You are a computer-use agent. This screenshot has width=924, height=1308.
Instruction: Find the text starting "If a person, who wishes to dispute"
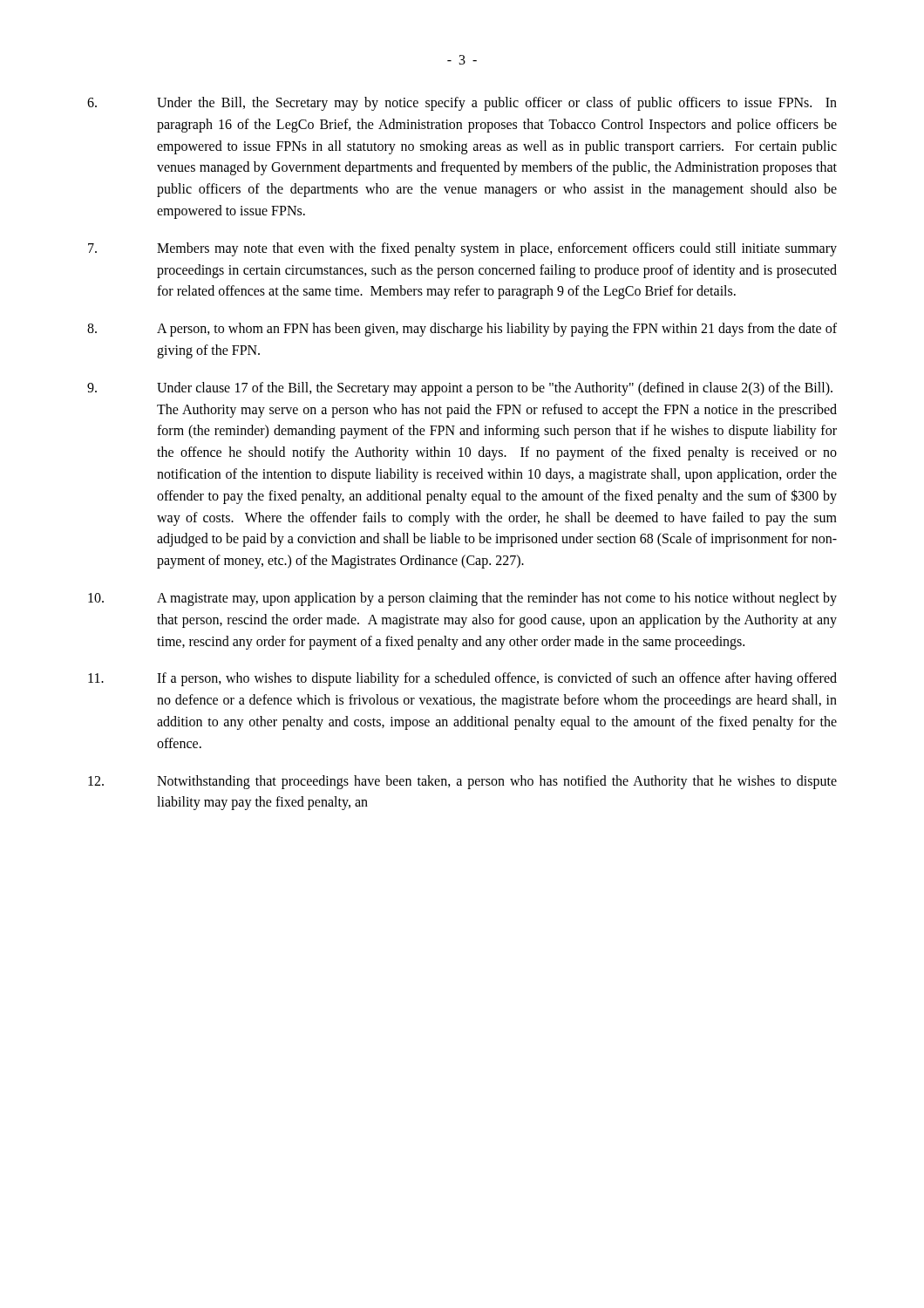pyautogui.click(x=462, y=711)
